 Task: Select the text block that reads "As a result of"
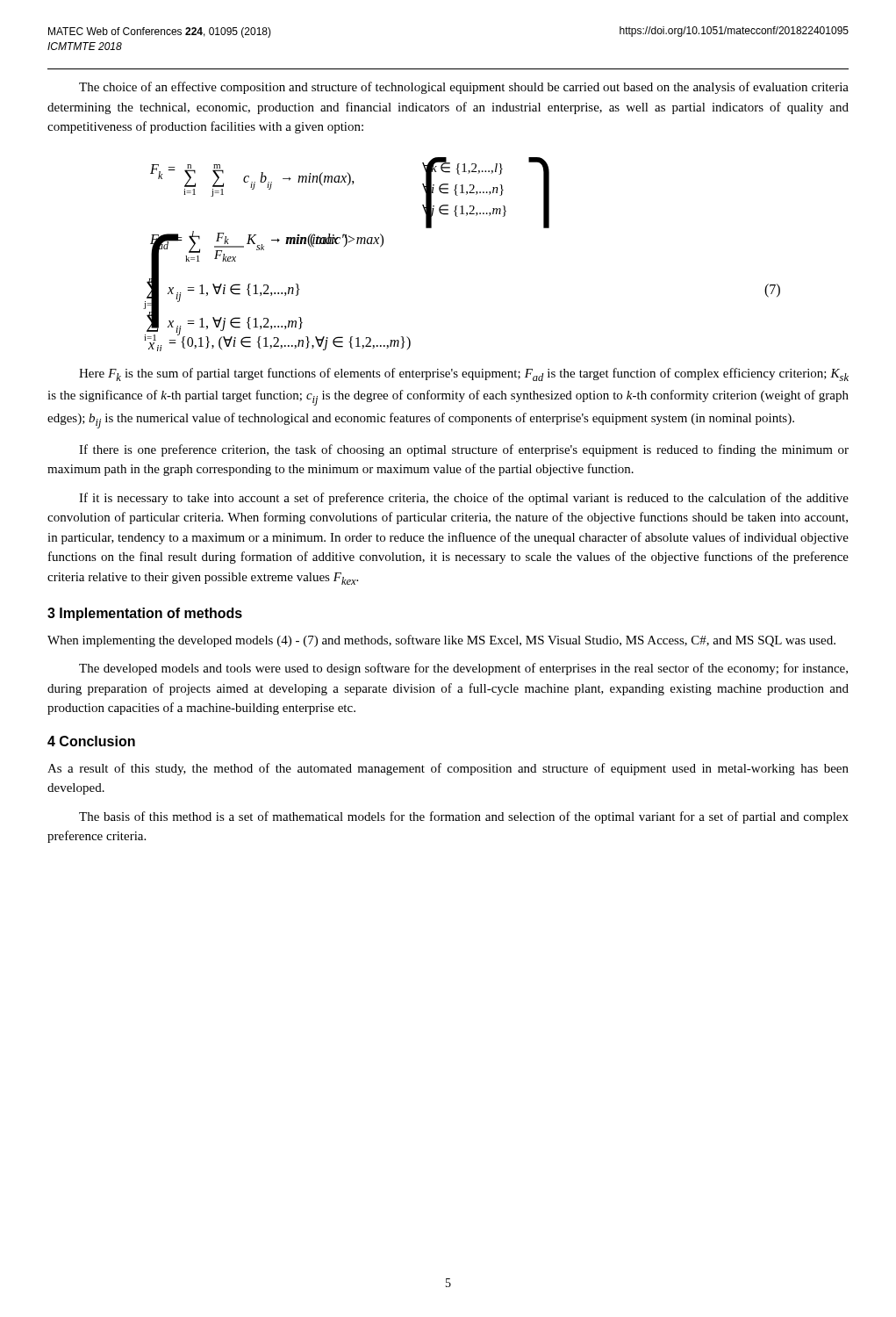(x=448, y=778)
